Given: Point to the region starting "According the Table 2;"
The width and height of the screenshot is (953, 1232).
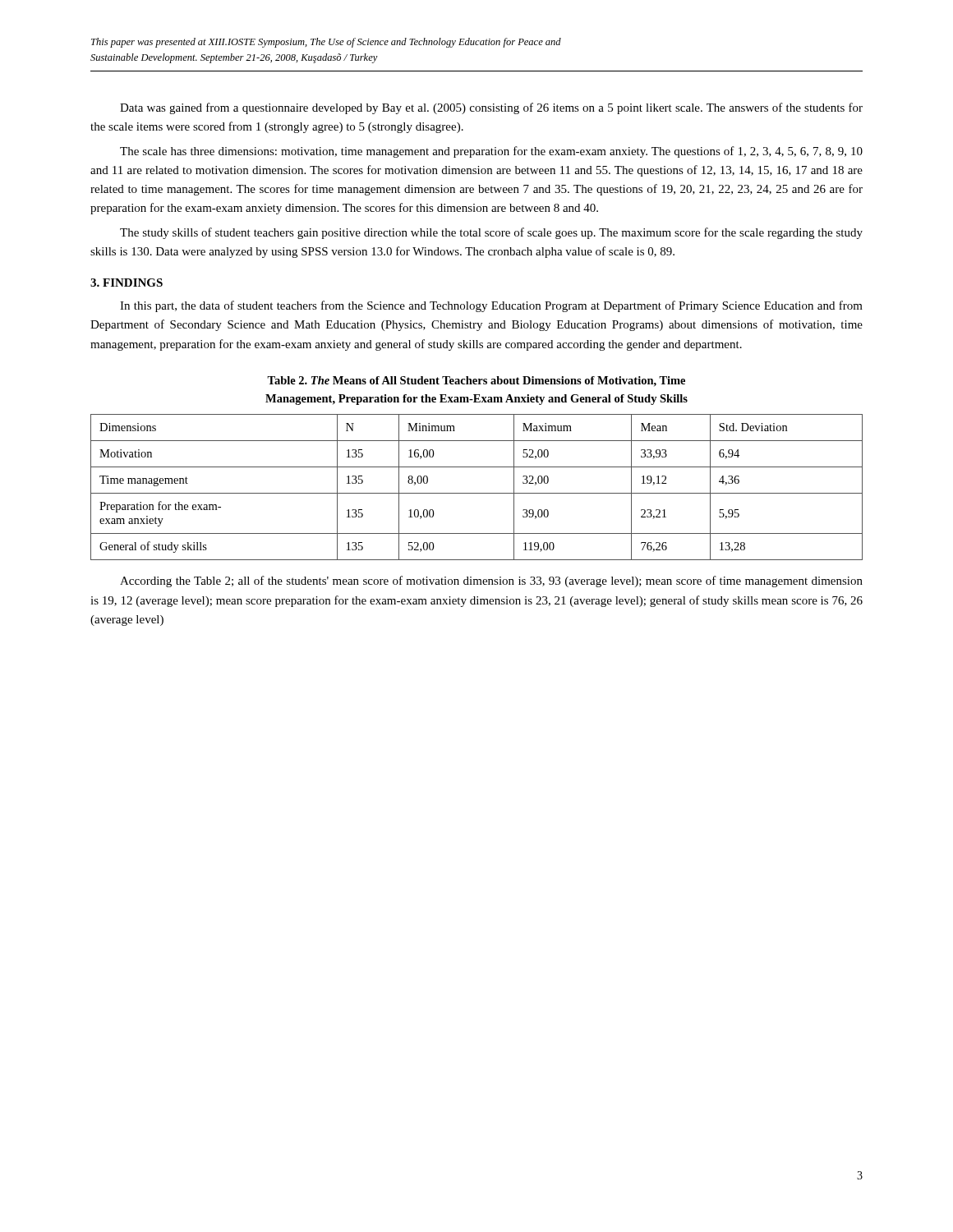Looking at the screenshot, I should click(x=476, y=601).
